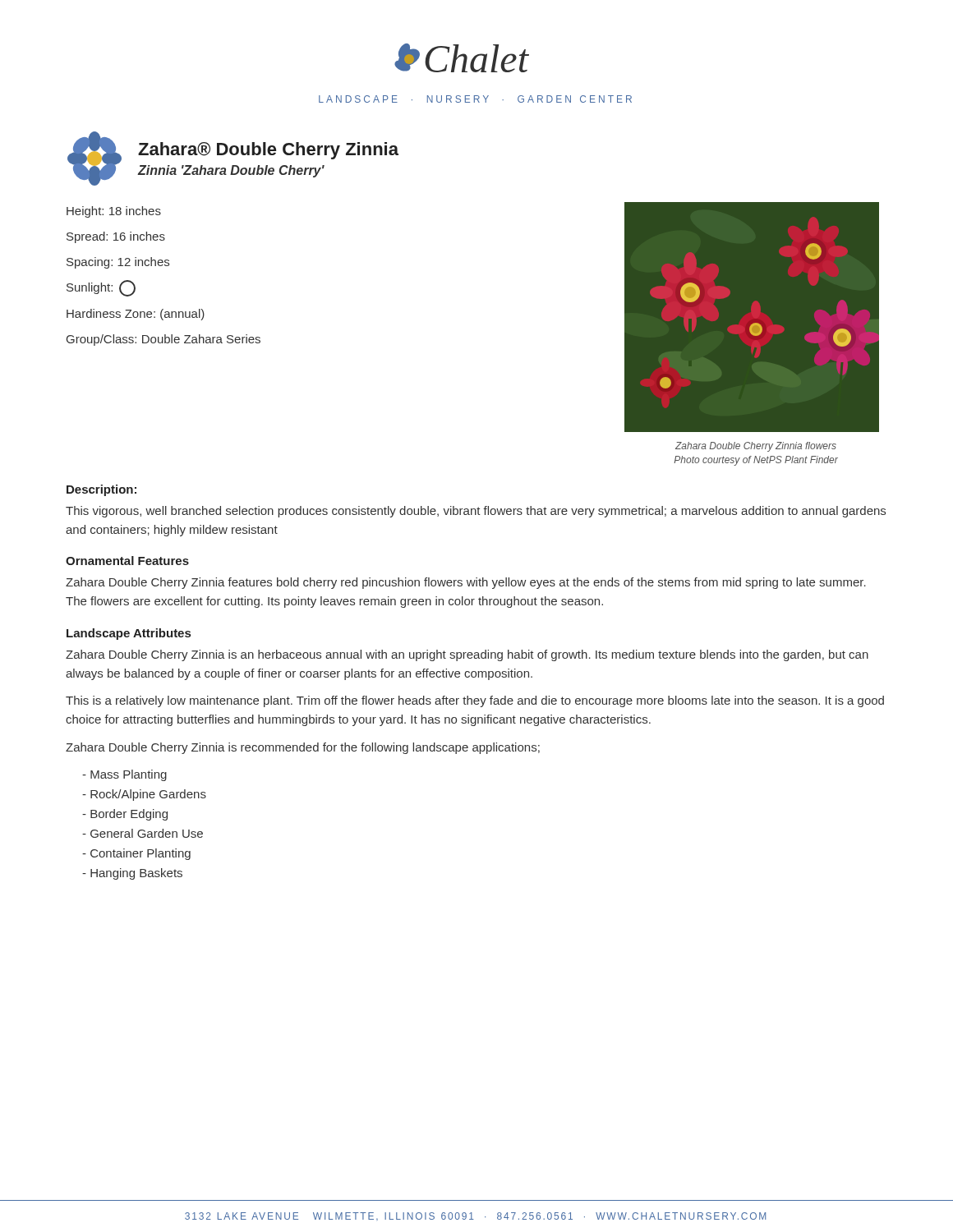Click on the passage starting "Spread: 16 inches"
953x1232 pixels.
(115, 236)
